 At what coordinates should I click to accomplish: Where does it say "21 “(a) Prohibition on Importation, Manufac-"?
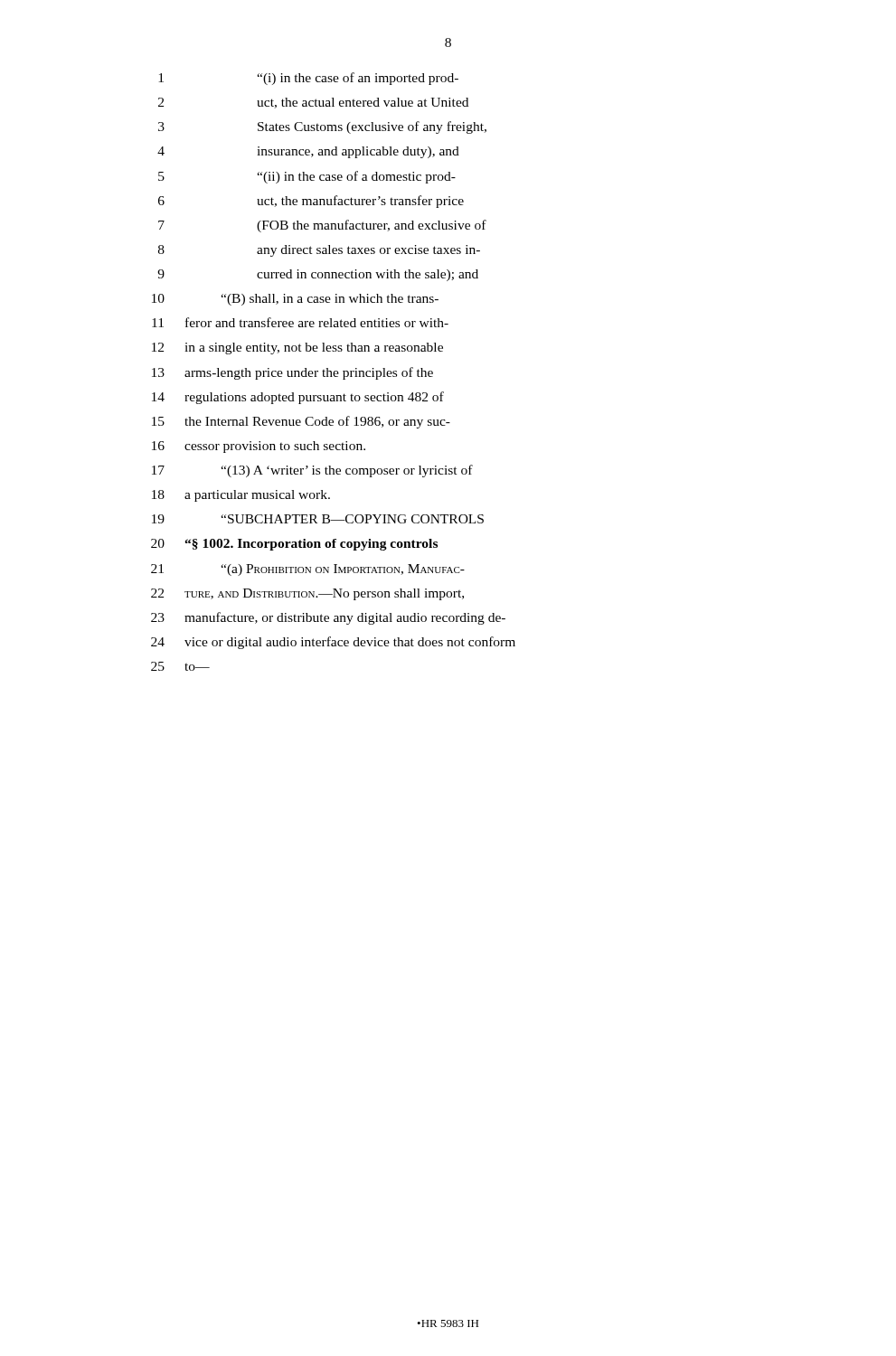(466, 568)
